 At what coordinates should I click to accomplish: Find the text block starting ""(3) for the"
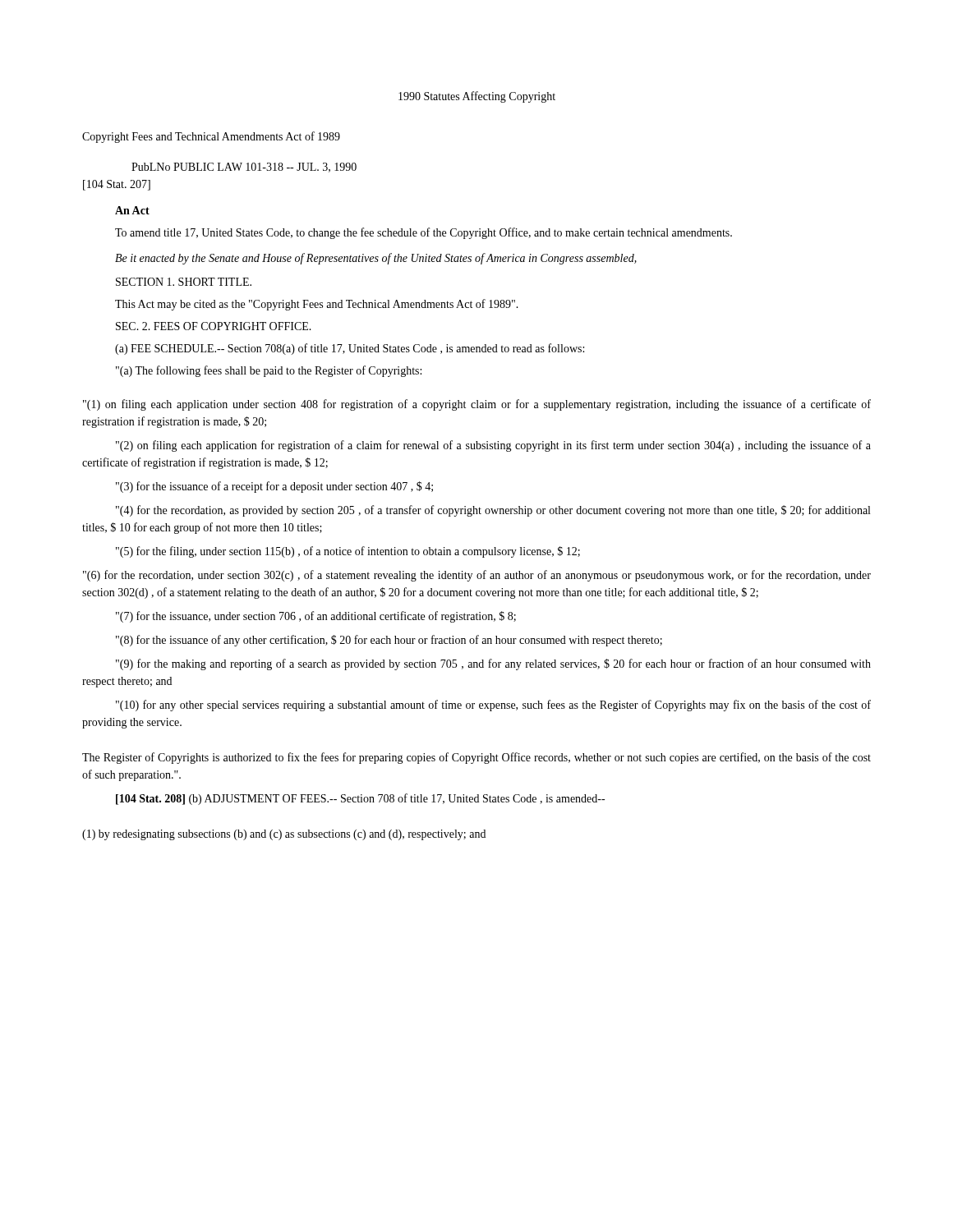(x=275, y=487)
